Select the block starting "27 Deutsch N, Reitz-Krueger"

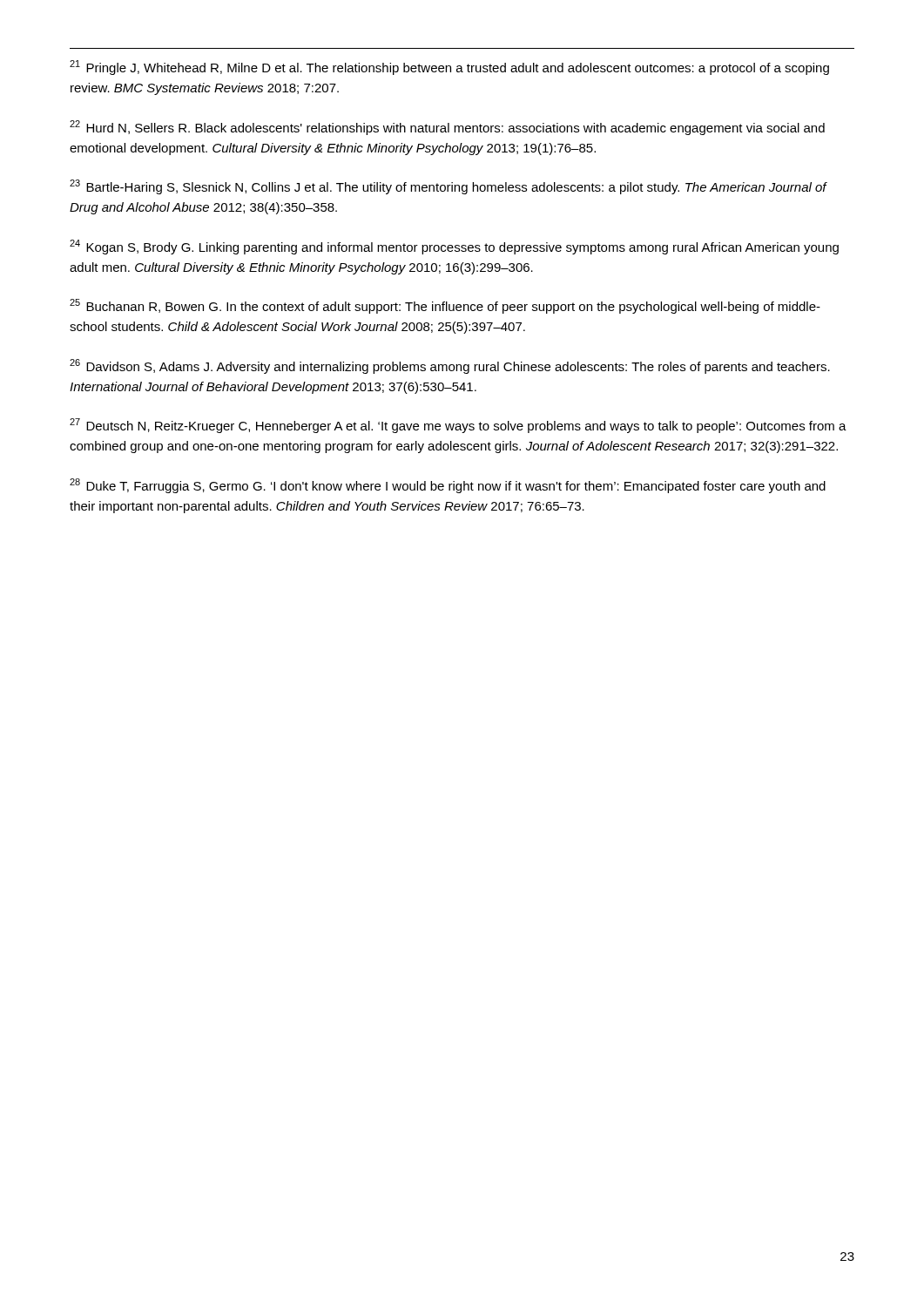click(x=458, y=435)
